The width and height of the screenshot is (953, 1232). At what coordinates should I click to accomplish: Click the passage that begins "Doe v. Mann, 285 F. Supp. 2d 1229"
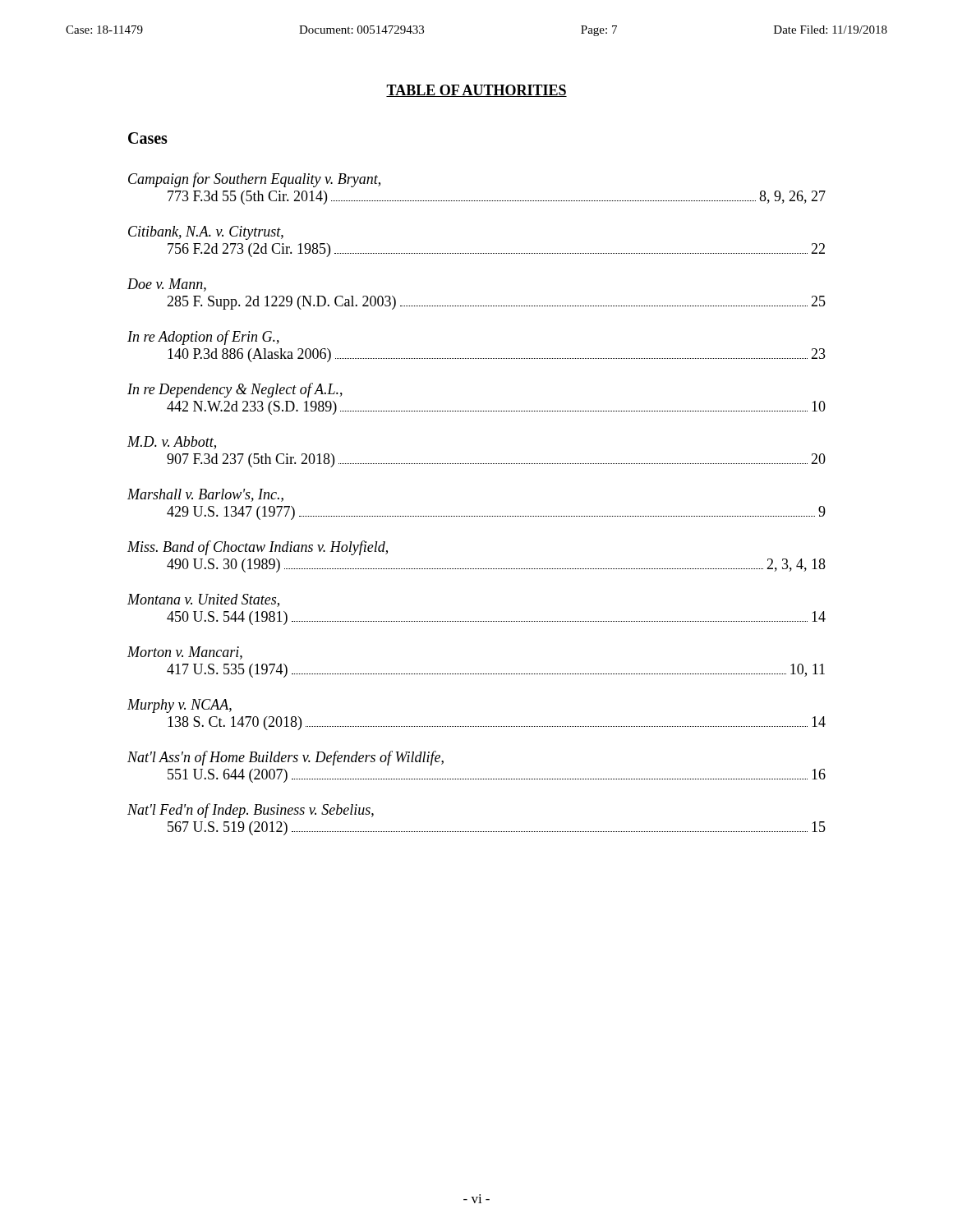167,285
